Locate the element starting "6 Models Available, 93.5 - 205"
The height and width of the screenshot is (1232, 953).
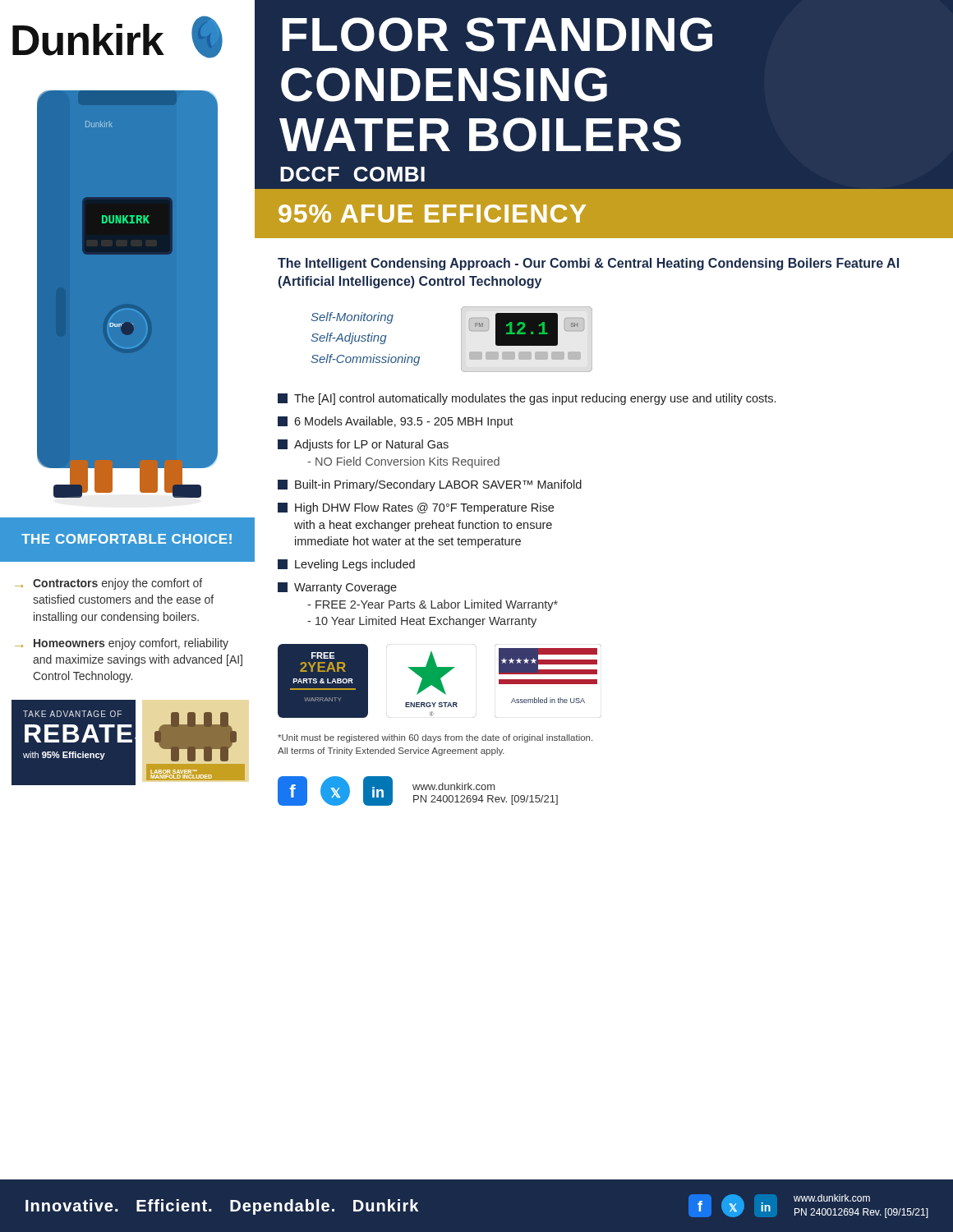395,422
